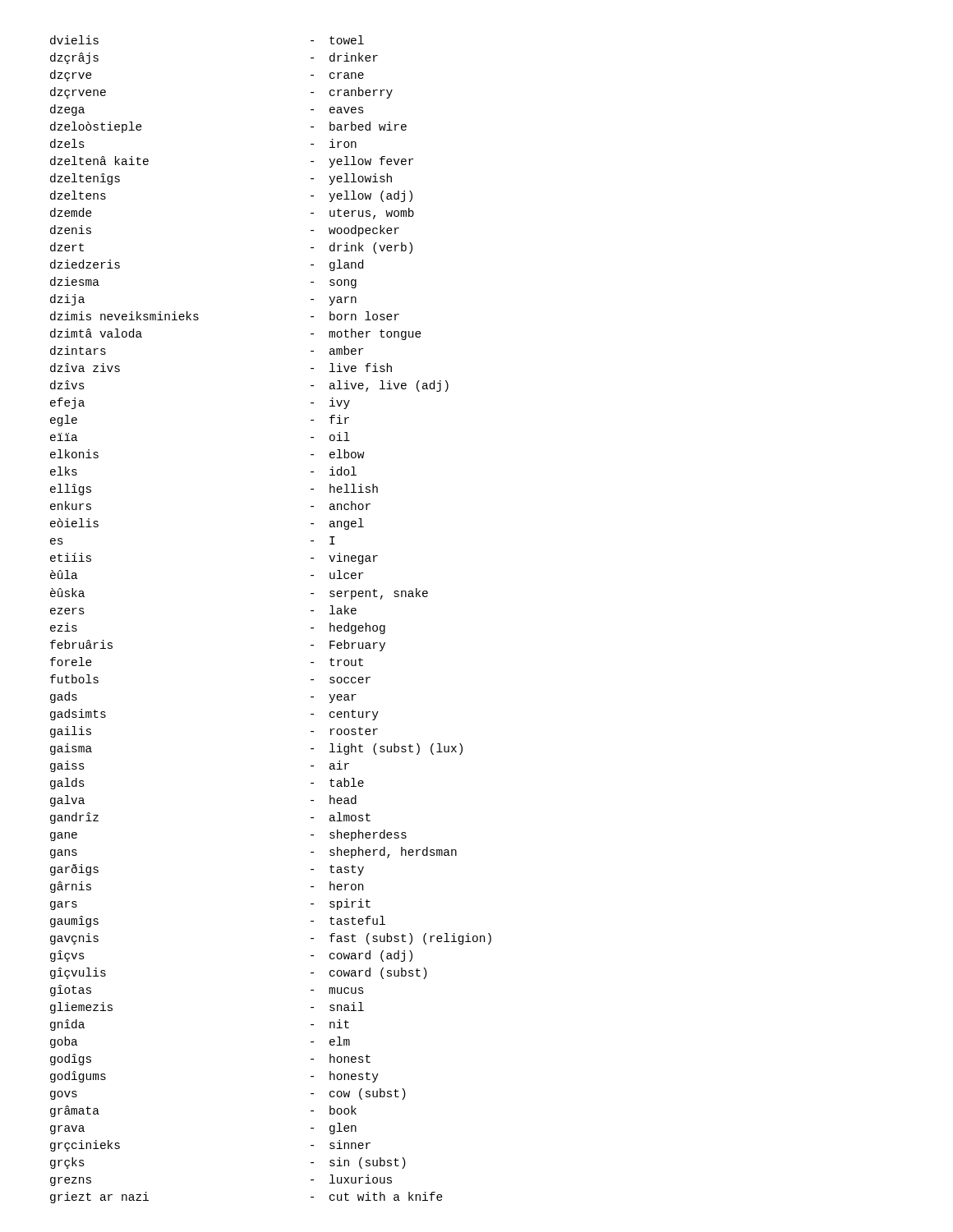This screenshot has width=953, height=1232.
Task: Where does it say "dzeltenâ kaite-yellow fever"?
Action: click(94, 161)
